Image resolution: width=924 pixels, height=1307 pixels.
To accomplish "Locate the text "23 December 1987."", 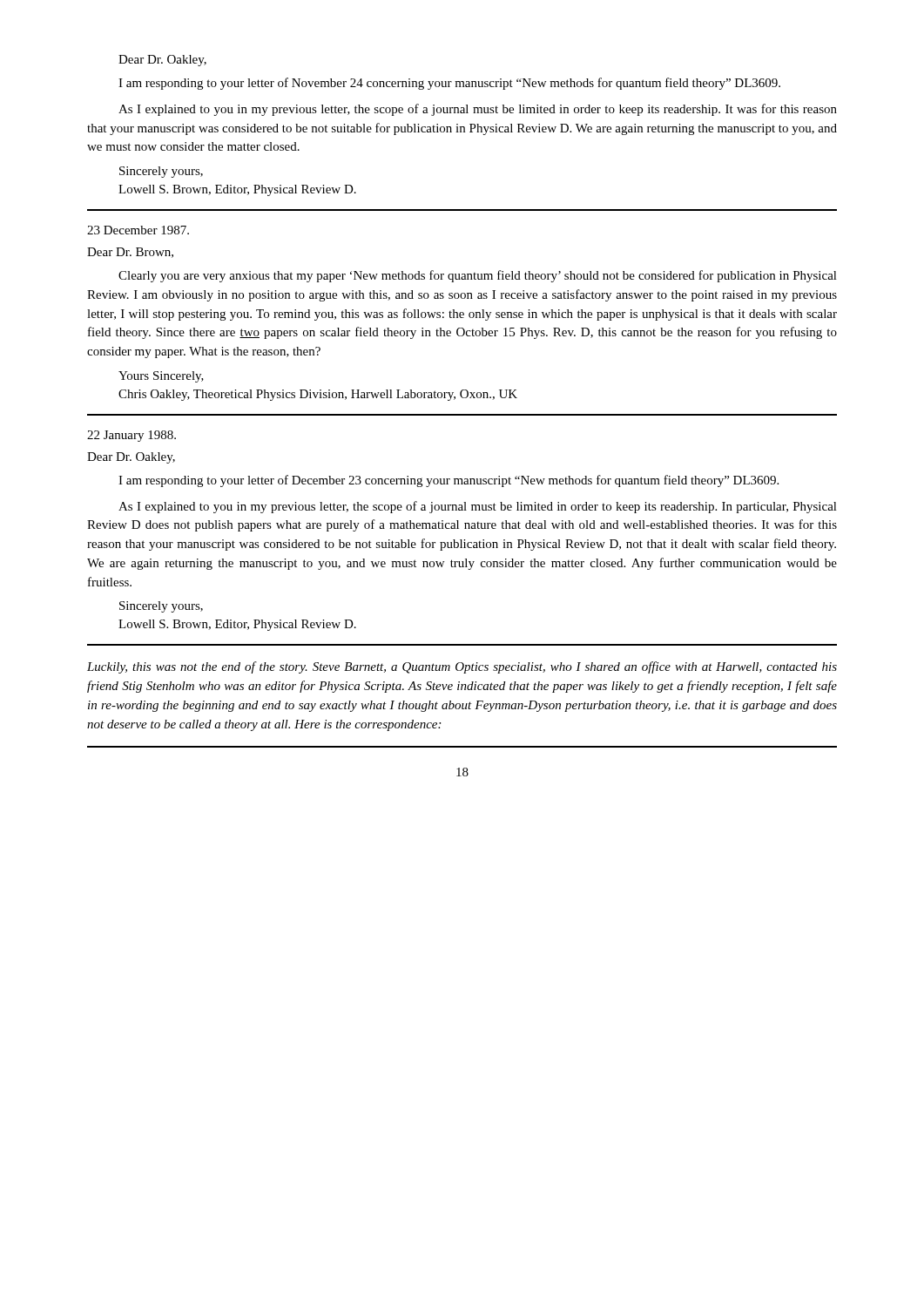I will 138,230.
